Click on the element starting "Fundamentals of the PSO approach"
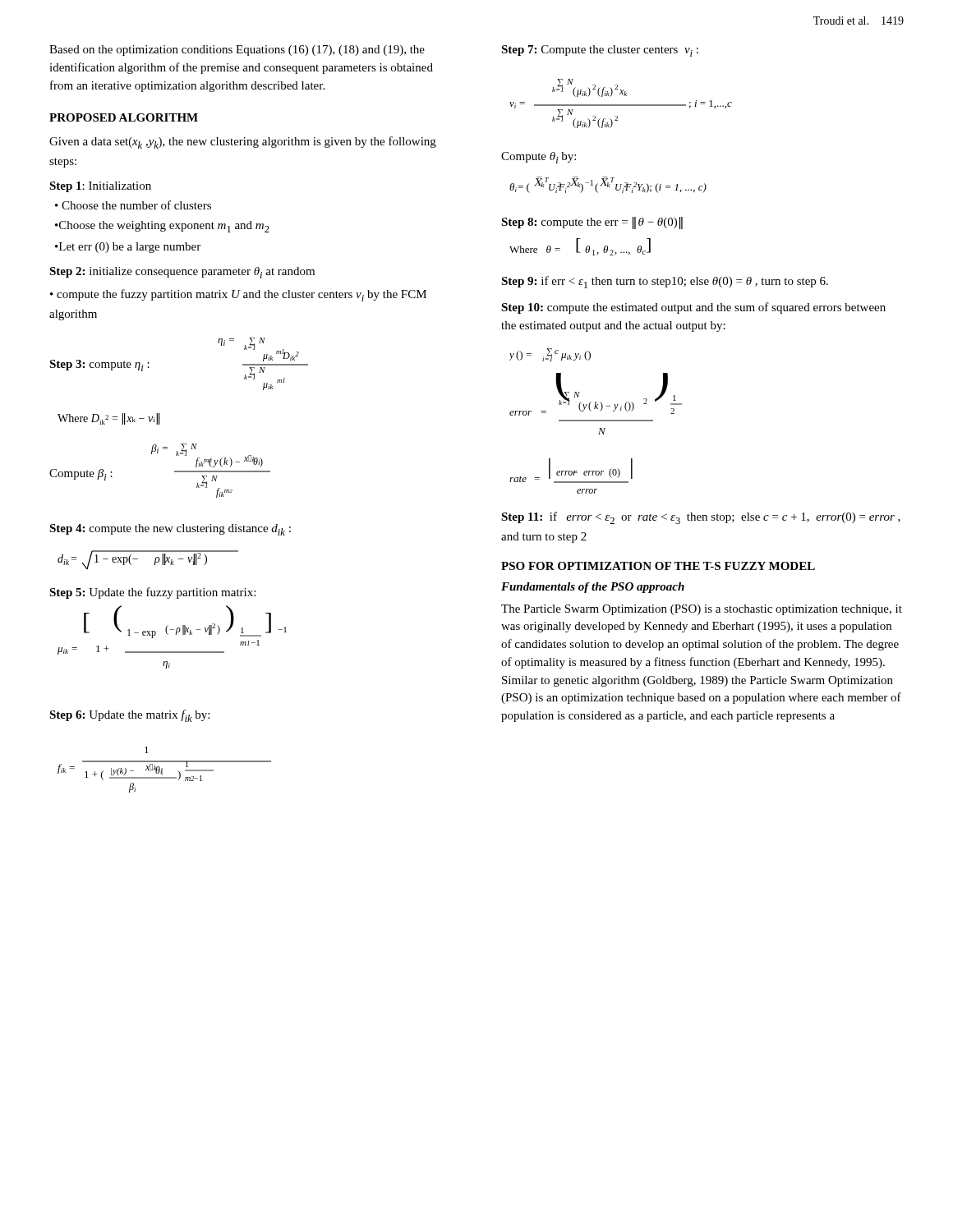The image size is (953, 1232). click(x=593, y=586)
